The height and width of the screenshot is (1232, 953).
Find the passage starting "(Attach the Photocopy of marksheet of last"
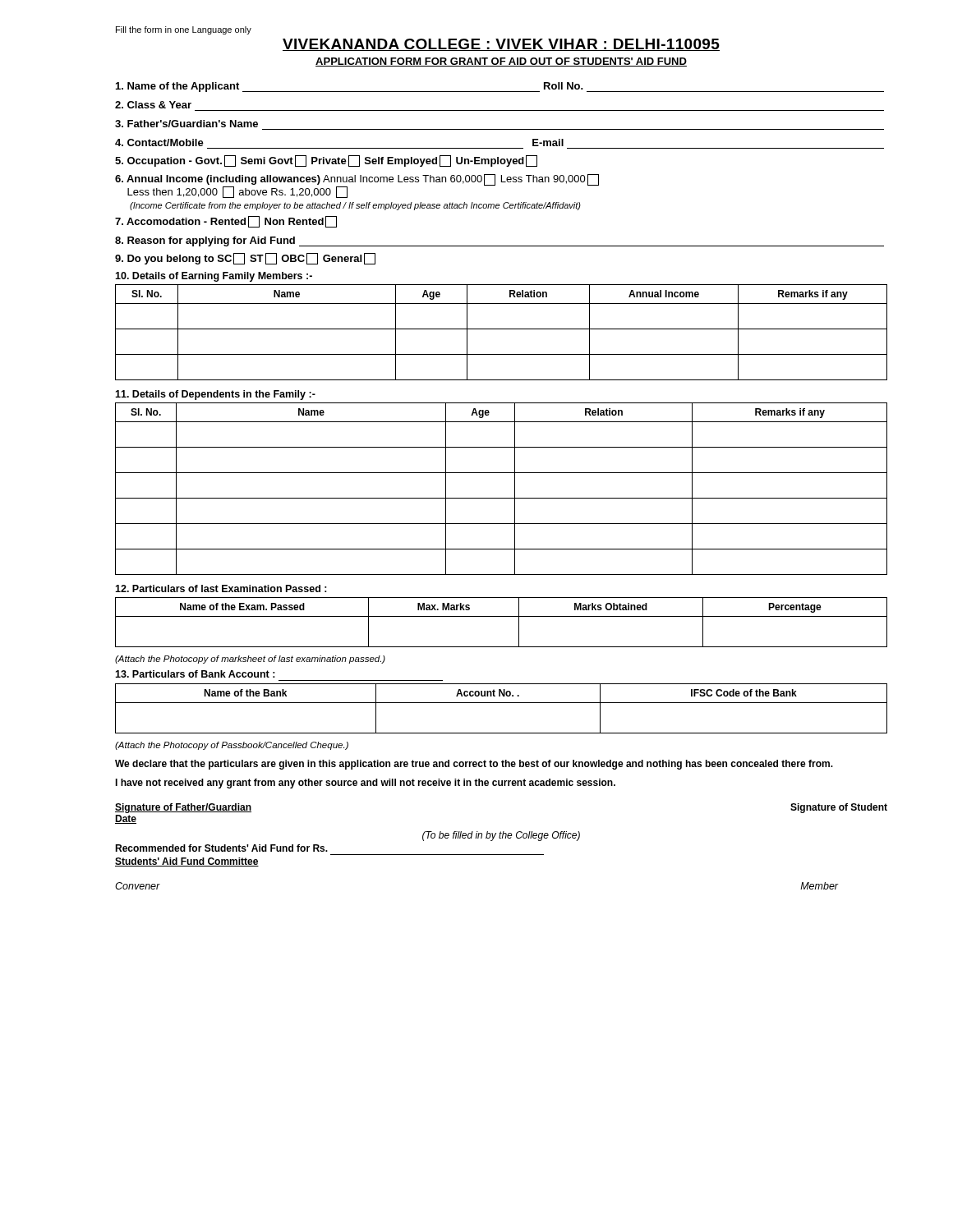tap(250, 659)
